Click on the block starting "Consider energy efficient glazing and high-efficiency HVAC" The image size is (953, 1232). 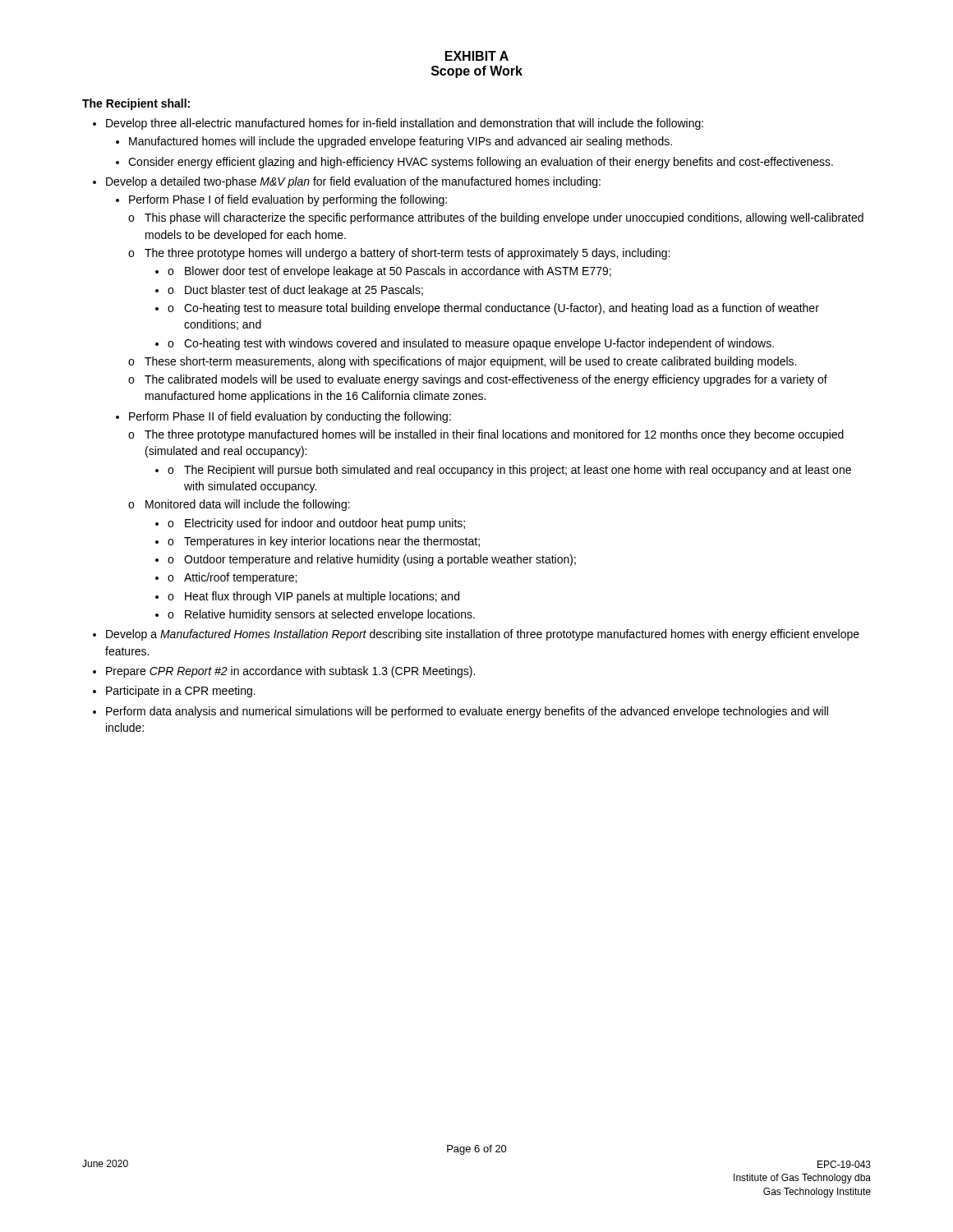[x=481, y=161]
